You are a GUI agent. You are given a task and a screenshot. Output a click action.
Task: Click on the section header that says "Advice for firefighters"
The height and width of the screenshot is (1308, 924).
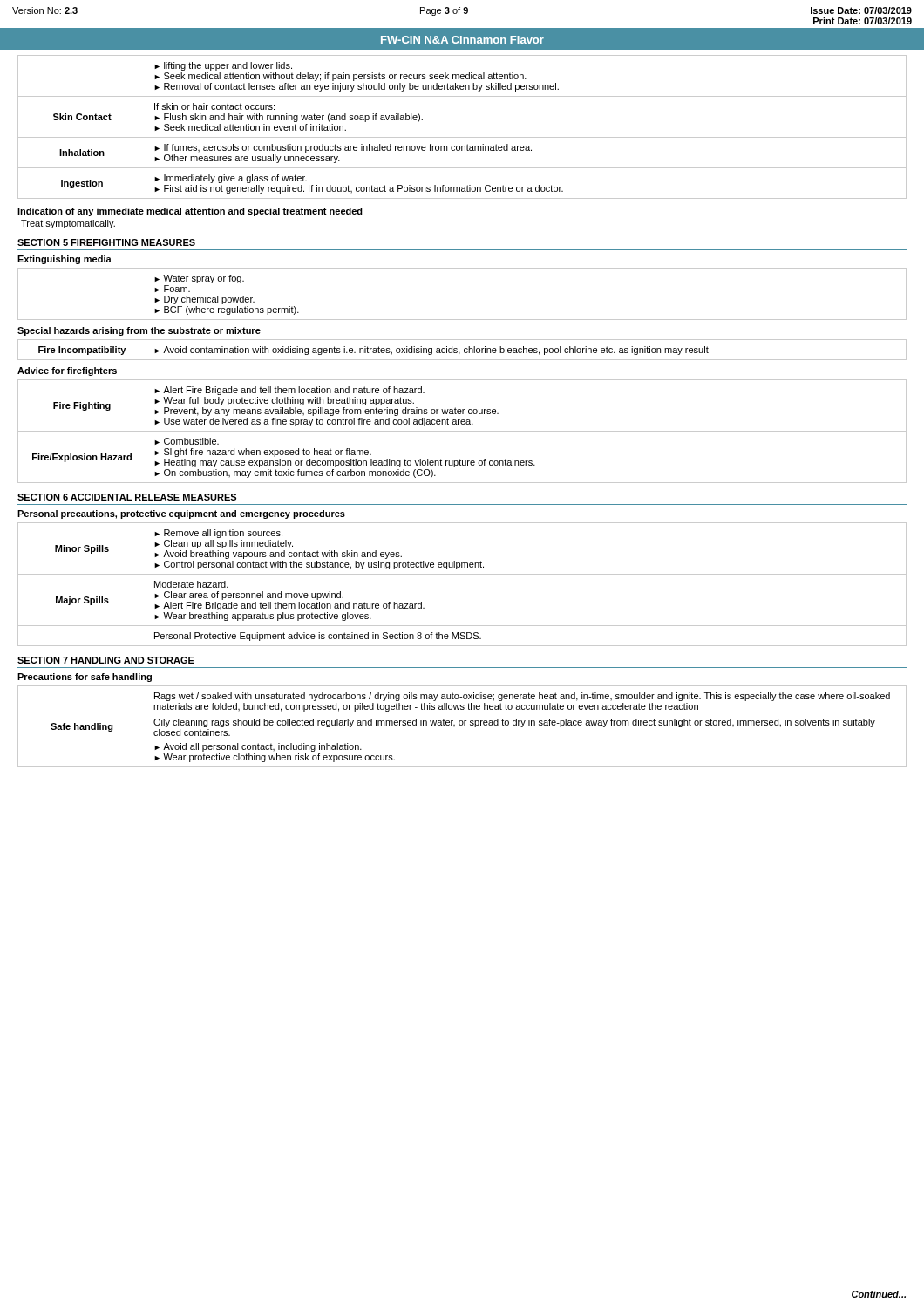click(67, 371)
